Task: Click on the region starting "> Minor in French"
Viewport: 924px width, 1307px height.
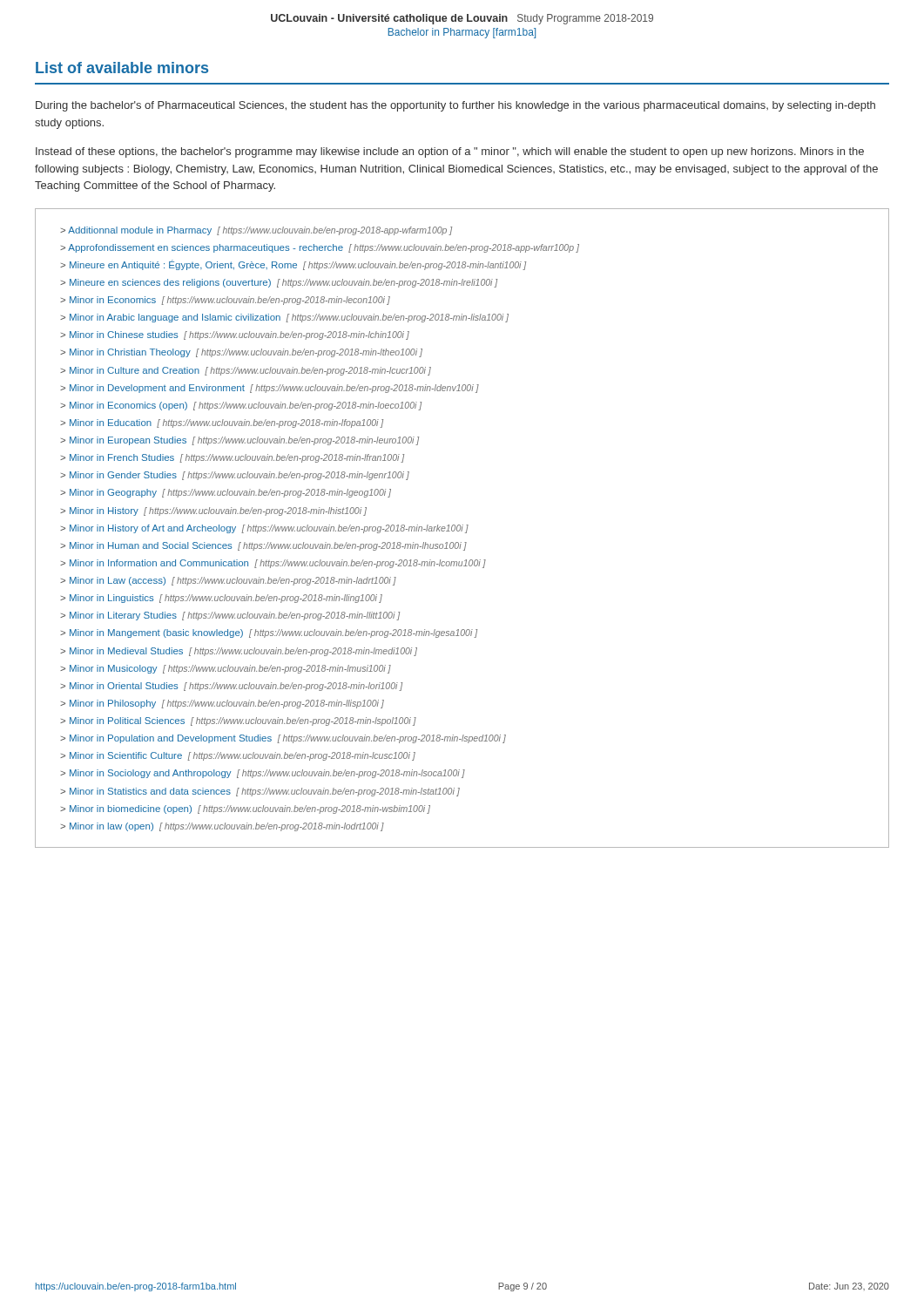Action: tap(232, 458)
